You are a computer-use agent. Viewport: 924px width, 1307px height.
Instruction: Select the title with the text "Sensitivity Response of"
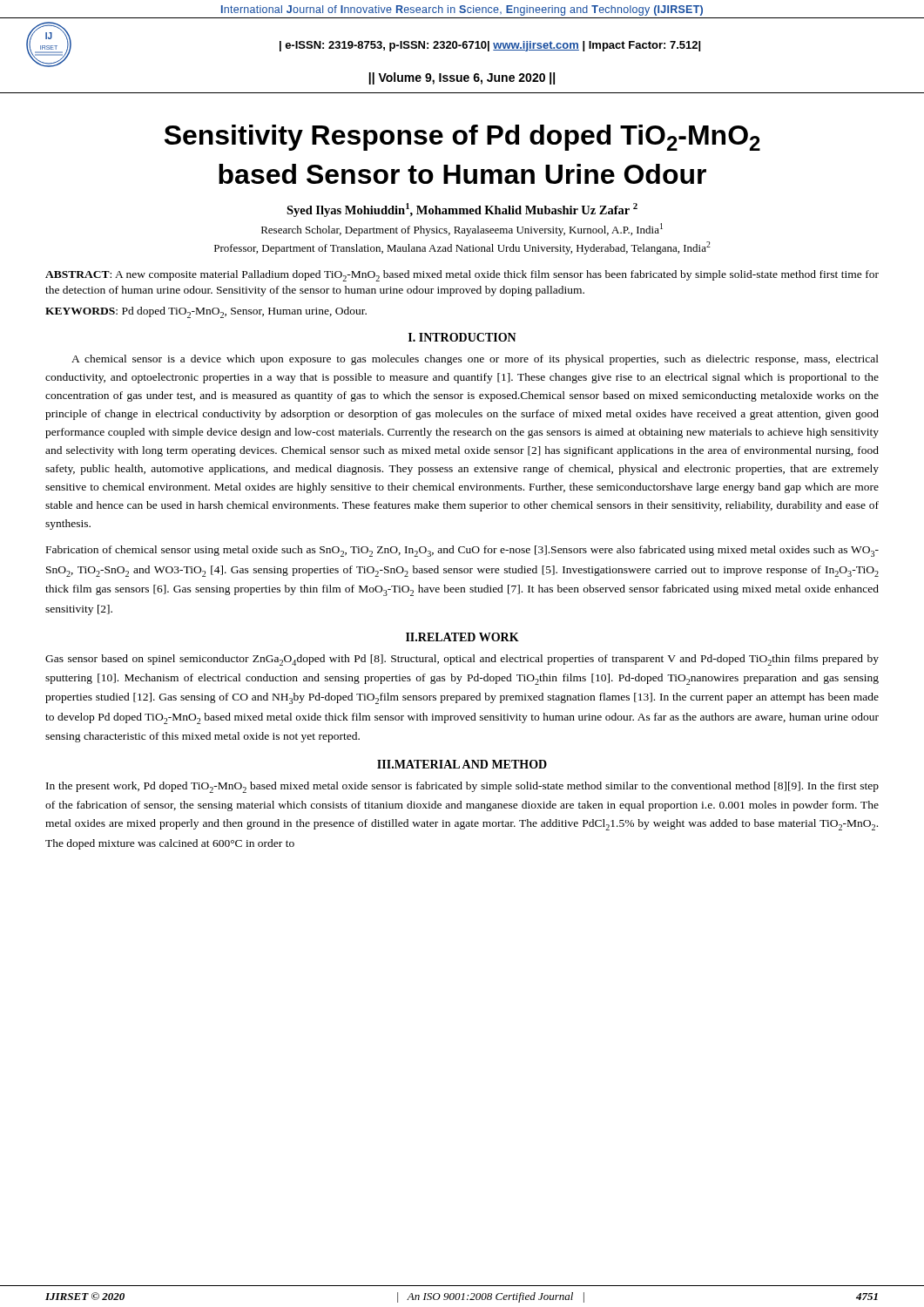tap(462, 155)
